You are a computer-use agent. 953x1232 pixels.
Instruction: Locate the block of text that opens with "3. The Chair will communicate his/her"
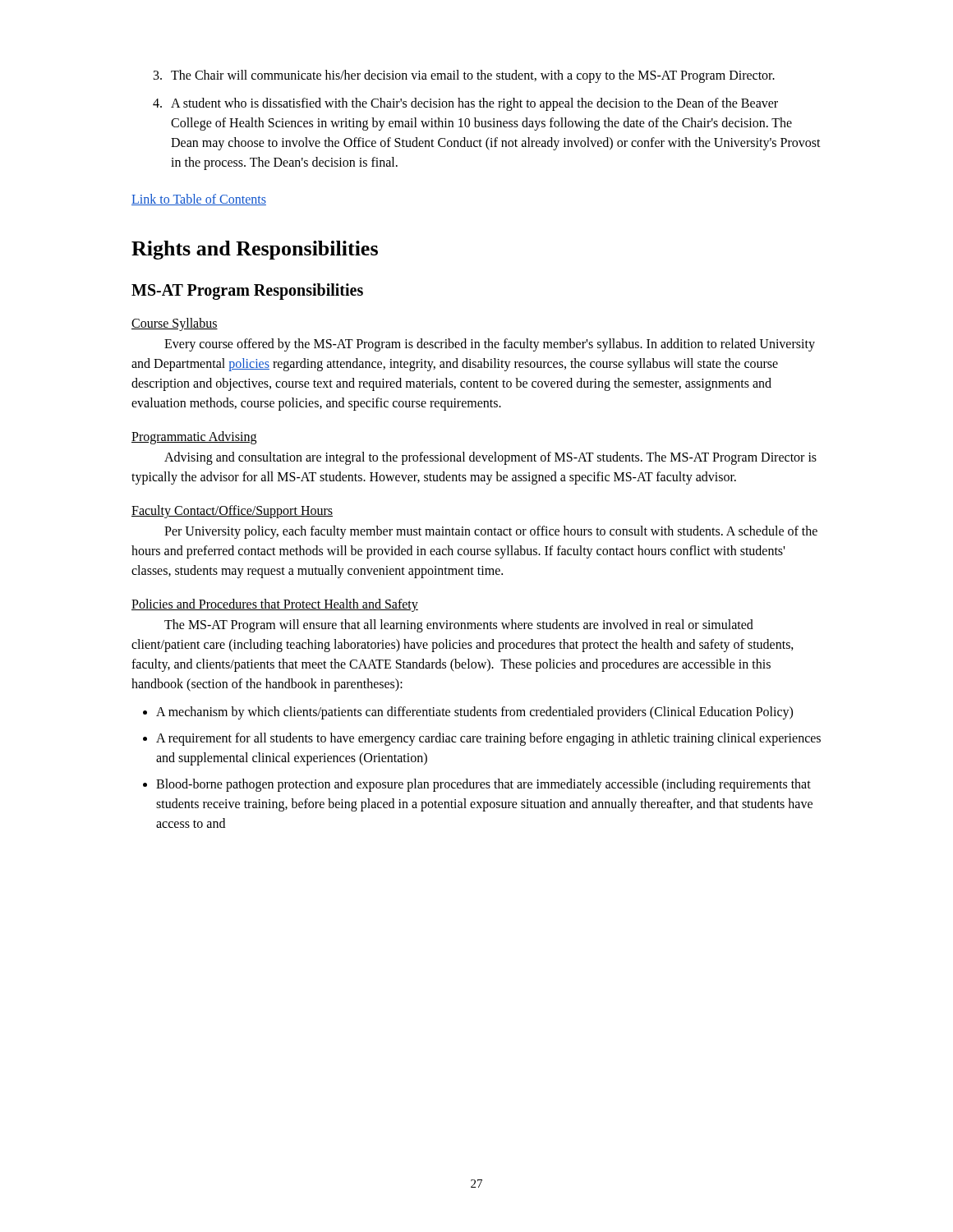coord(476,76)
